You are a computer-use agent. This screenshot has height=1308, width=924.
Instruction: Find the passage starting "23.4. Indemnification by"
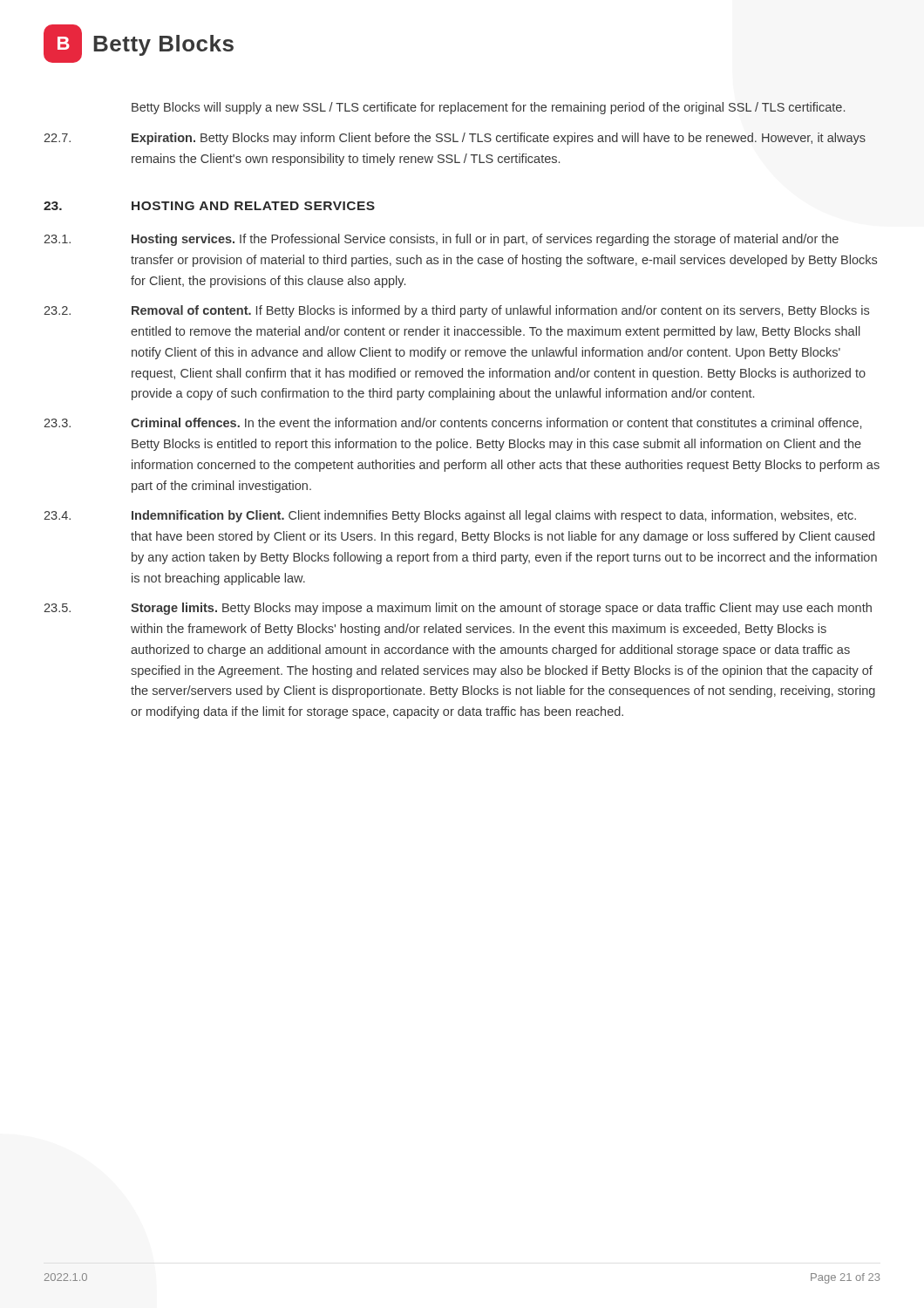pos(462,548)
